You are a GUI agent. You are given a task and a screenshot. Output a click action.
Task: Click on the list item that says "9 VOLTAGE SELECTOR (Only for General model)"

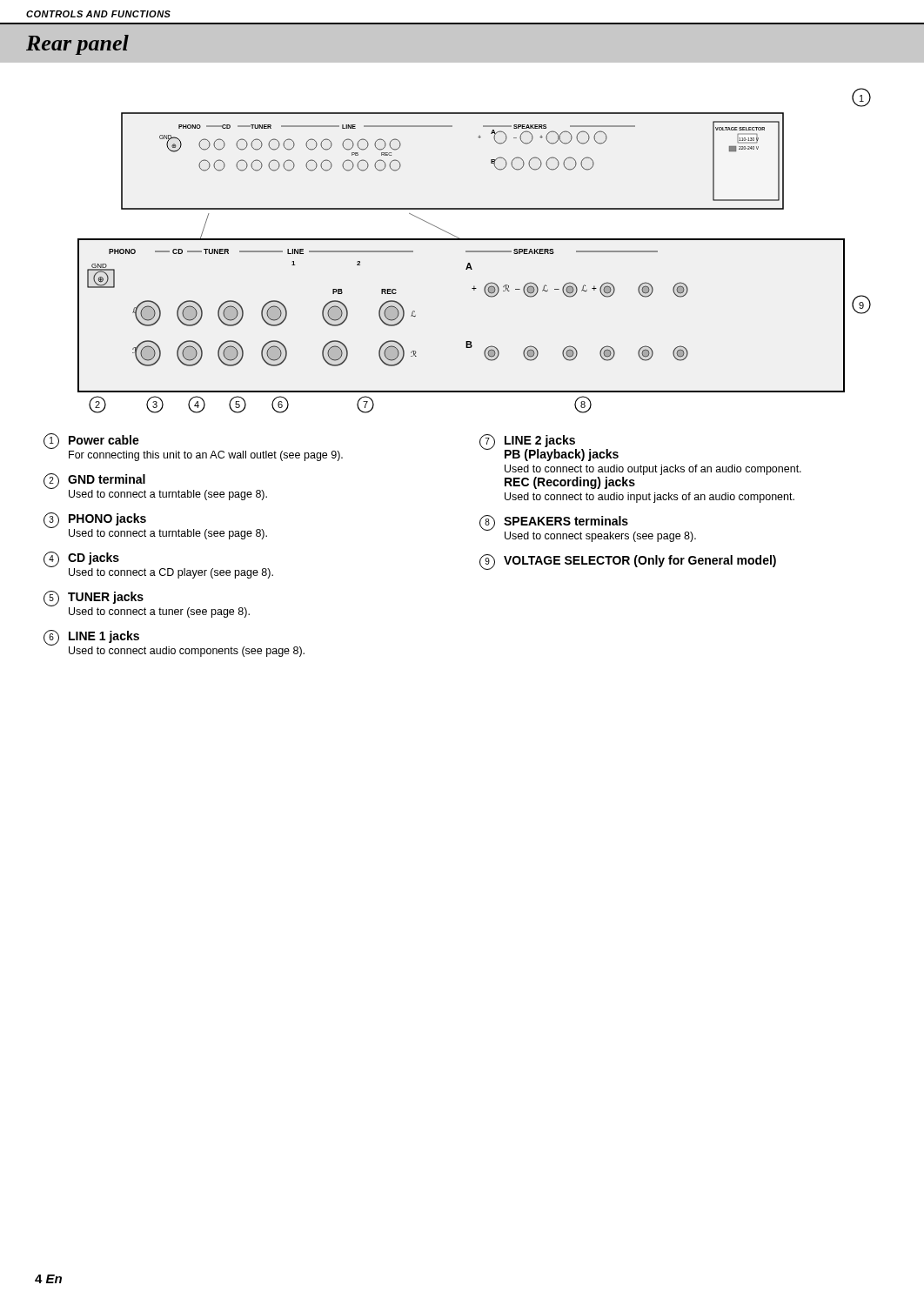(628, 562)
